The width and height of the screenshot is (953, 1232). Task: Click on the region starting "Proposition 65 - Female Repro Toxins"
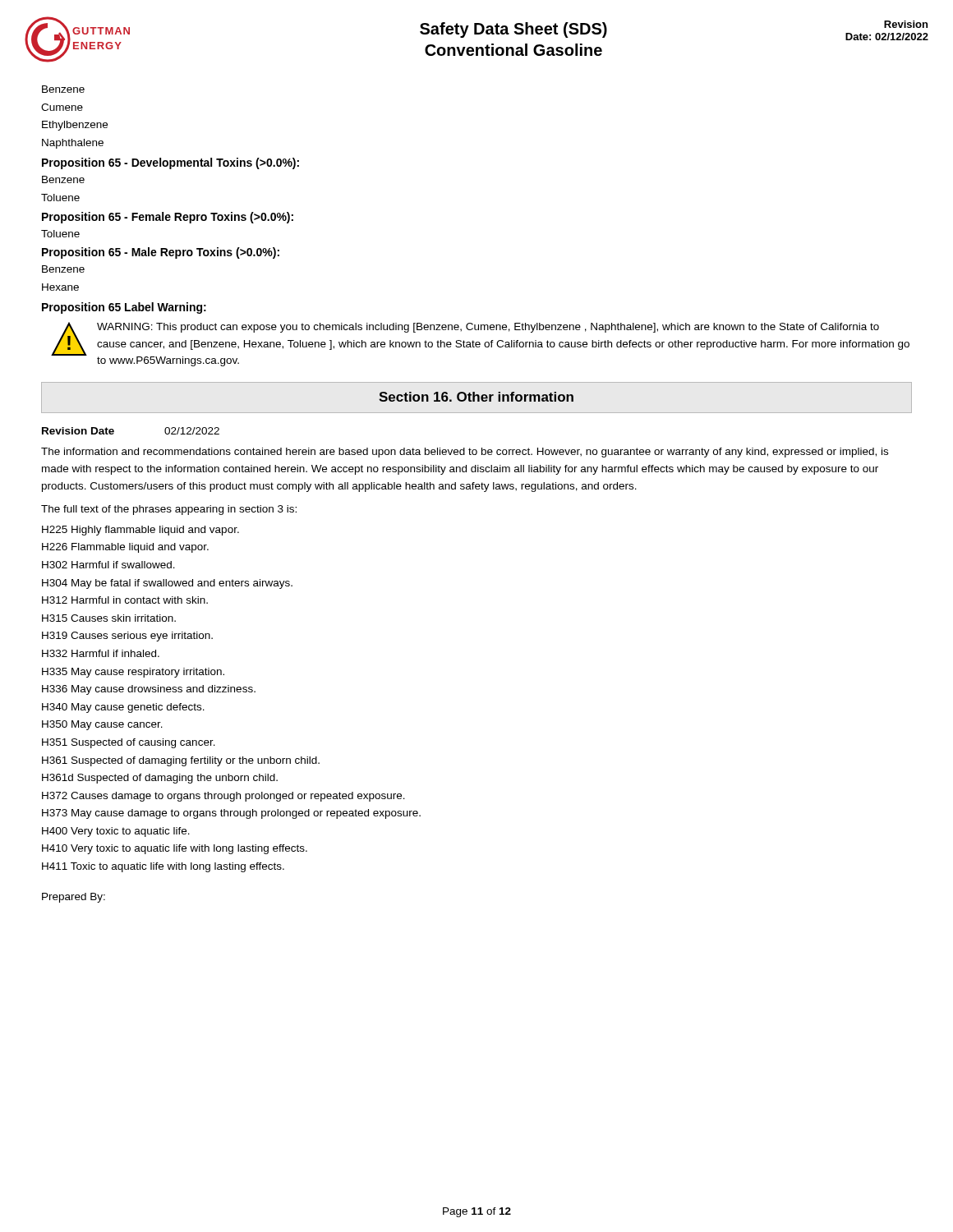168,216
